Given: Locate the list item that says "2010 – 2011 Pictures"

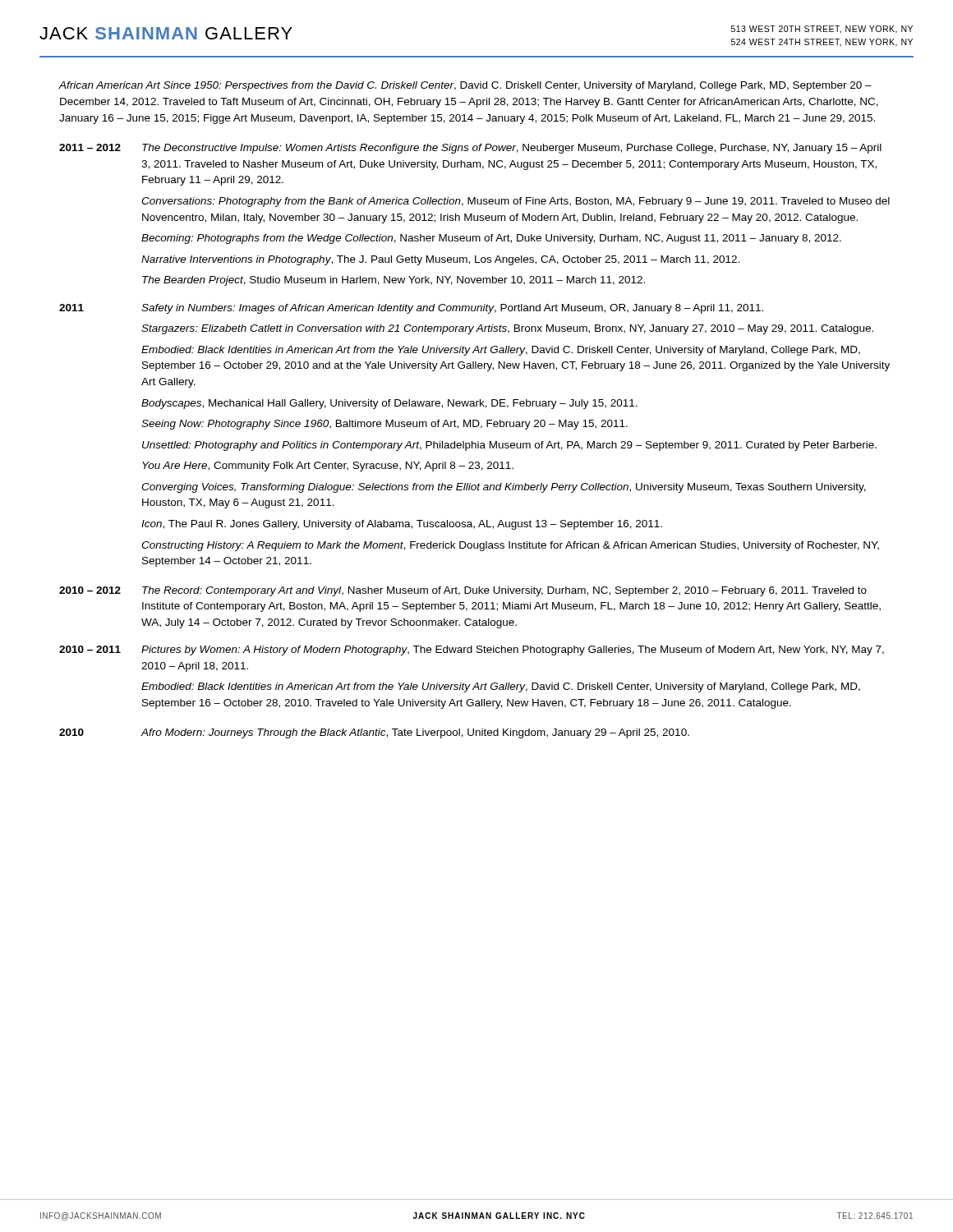Looking at the screenshot, I should (x=476, y=658).
